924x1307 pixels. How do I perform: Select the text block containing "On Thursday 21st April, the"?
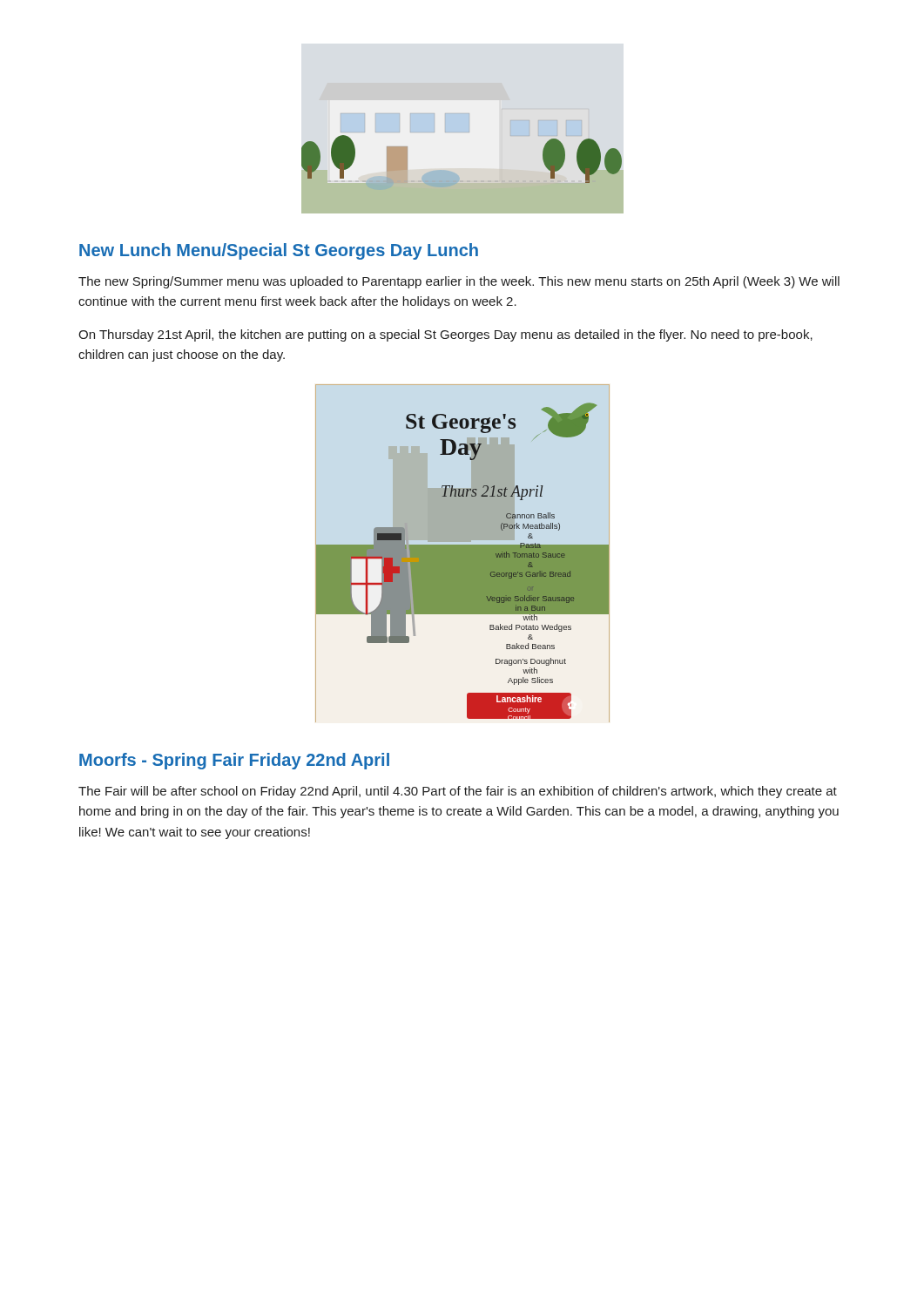tap(446, 344)
